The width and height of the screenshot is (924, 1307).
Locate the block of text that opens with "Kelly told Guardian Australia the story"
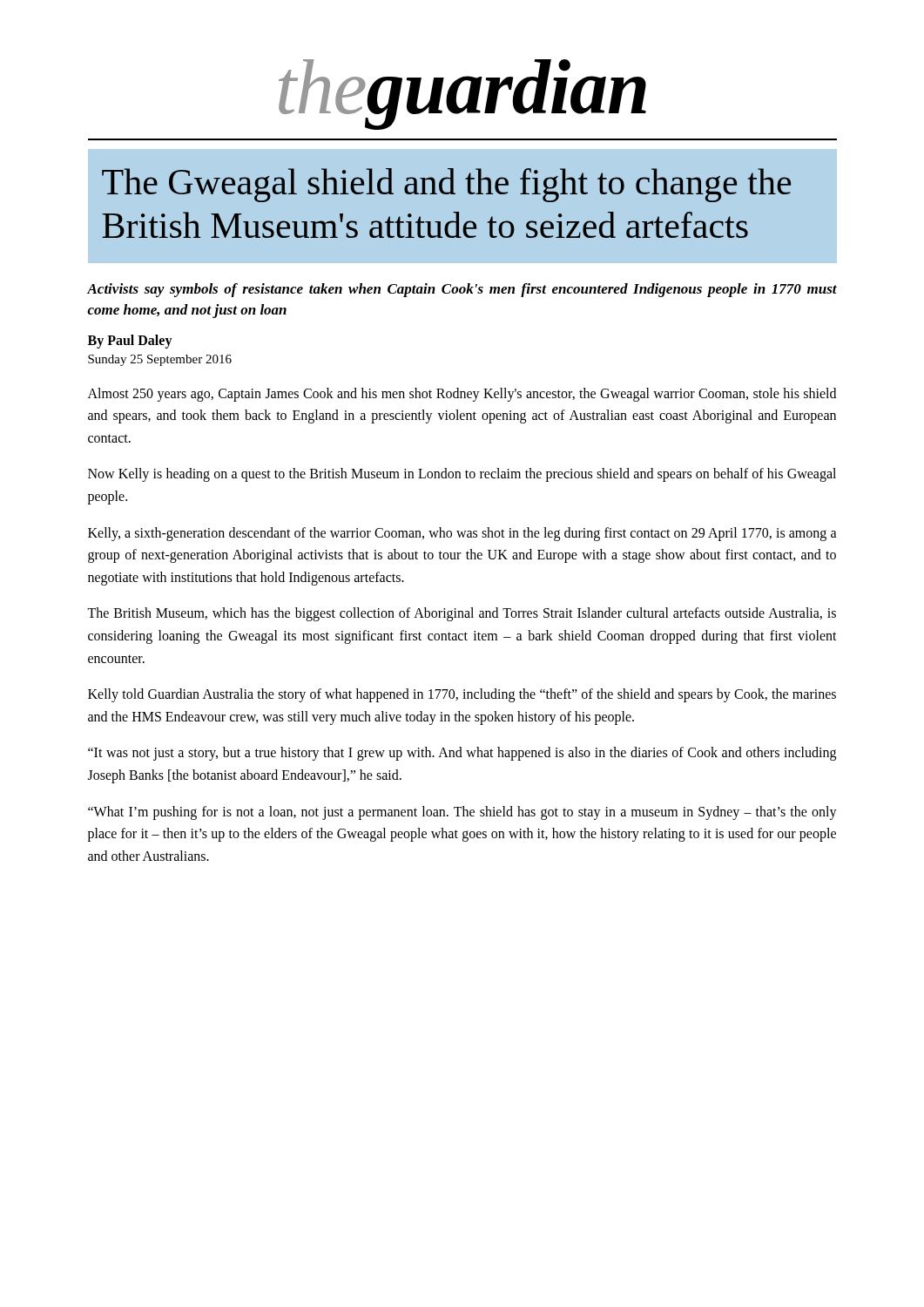pos(462,705)
